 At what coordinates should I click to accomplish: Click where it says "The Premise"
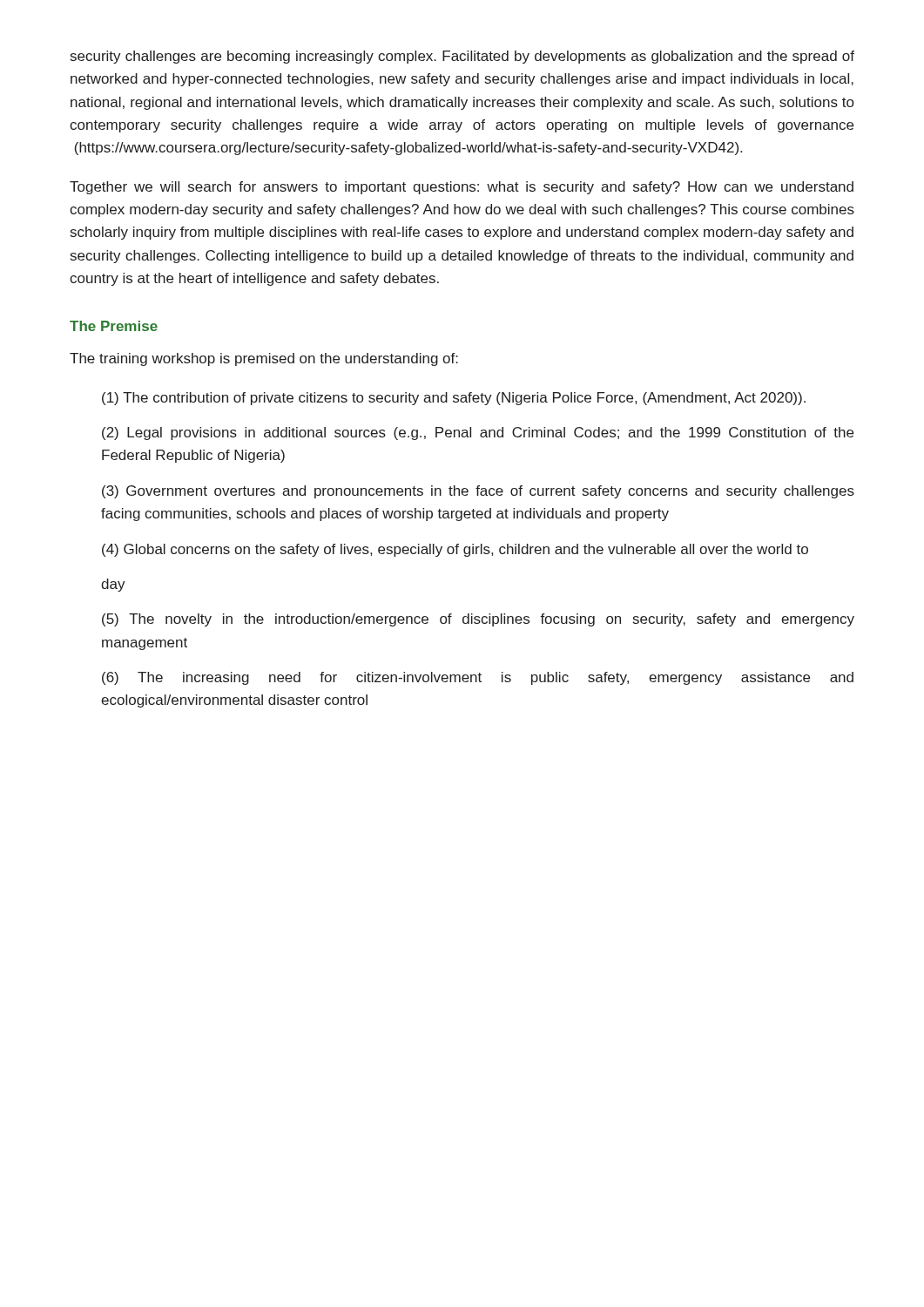pos(114,327)
